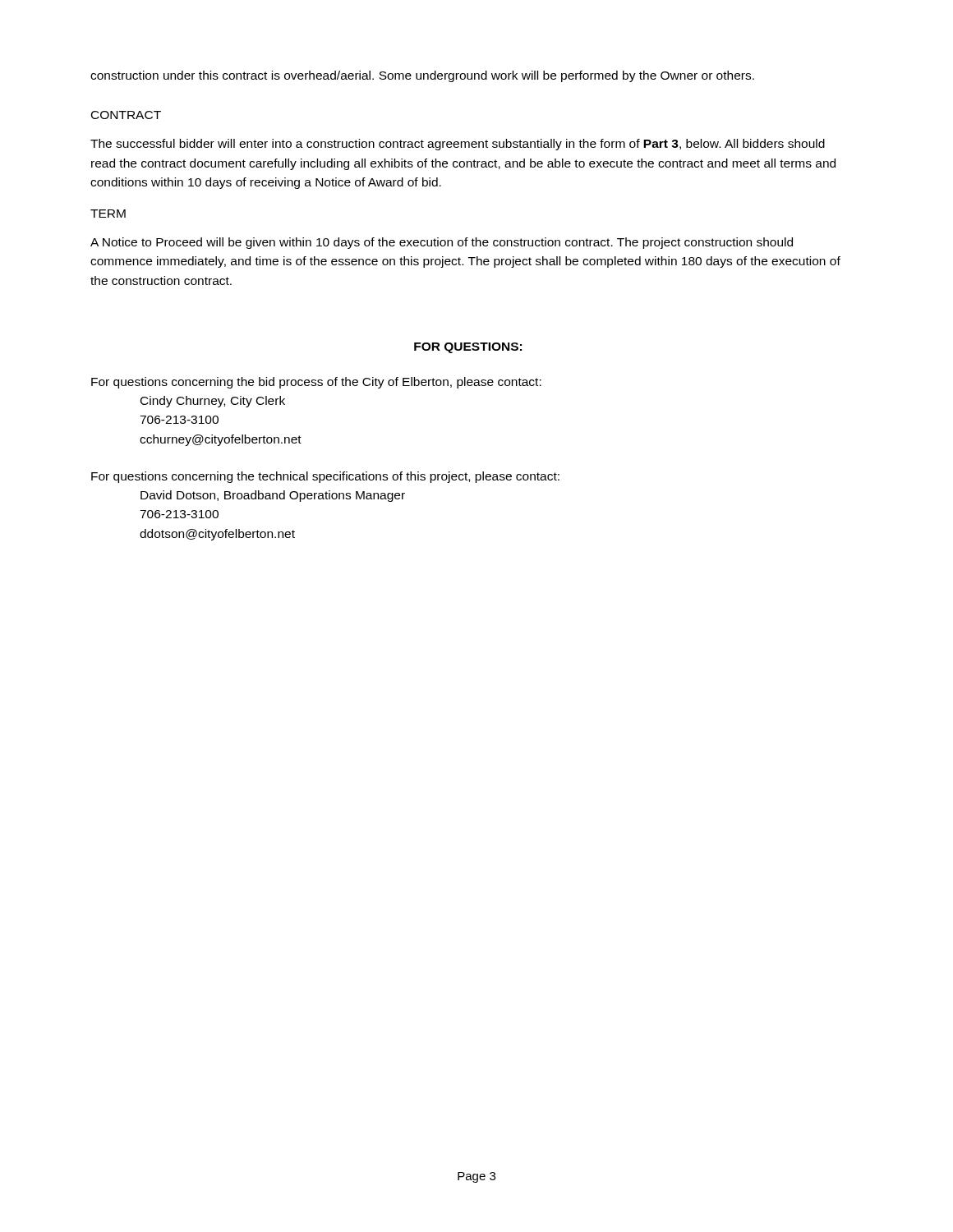This screenshot has width=953, height=1232.
Task: Point to the block beginning "The successful bidder"
Action: (x=463, y=163)
